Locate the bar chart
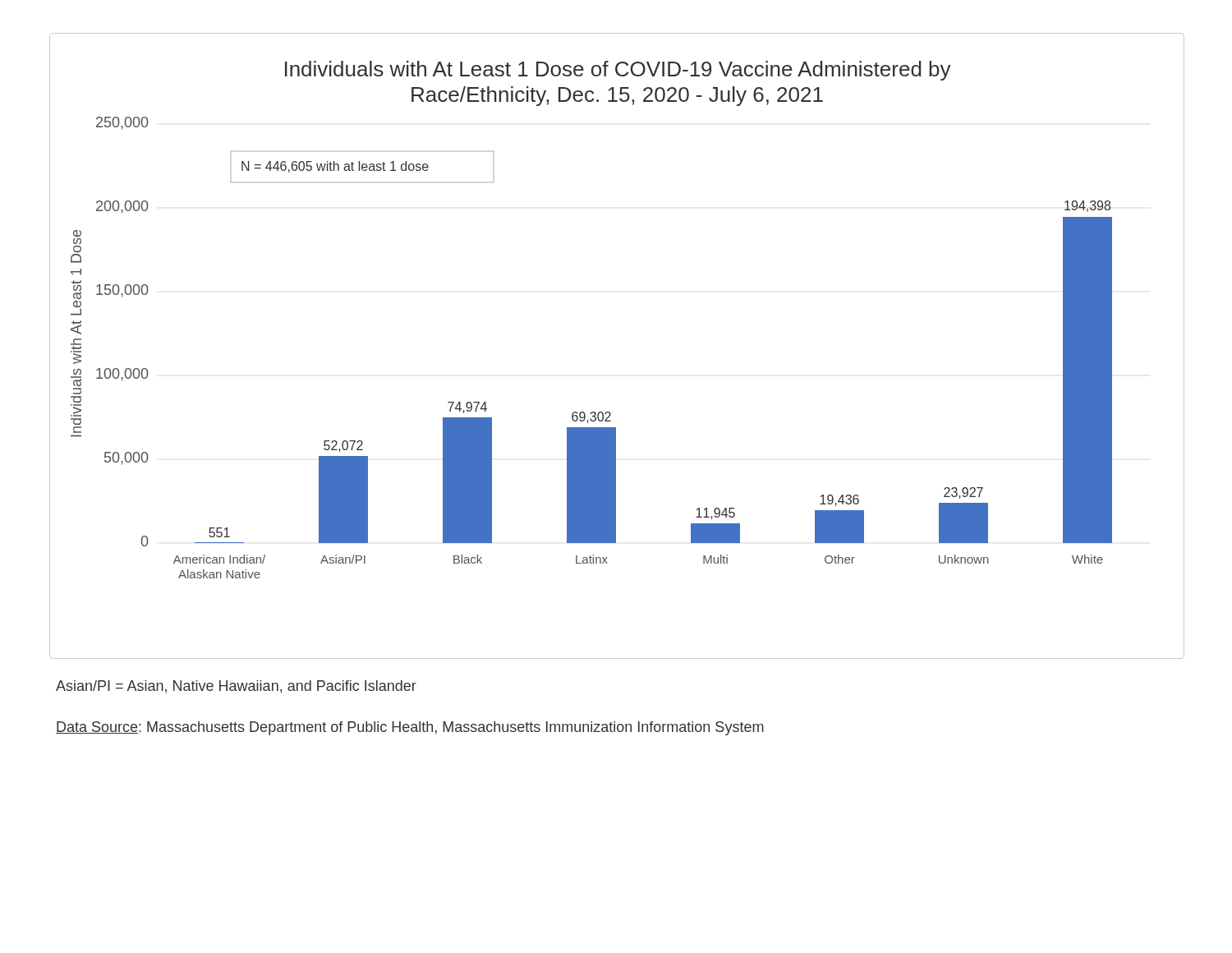Screen dimensions: 953x1232 click(617, 346)
